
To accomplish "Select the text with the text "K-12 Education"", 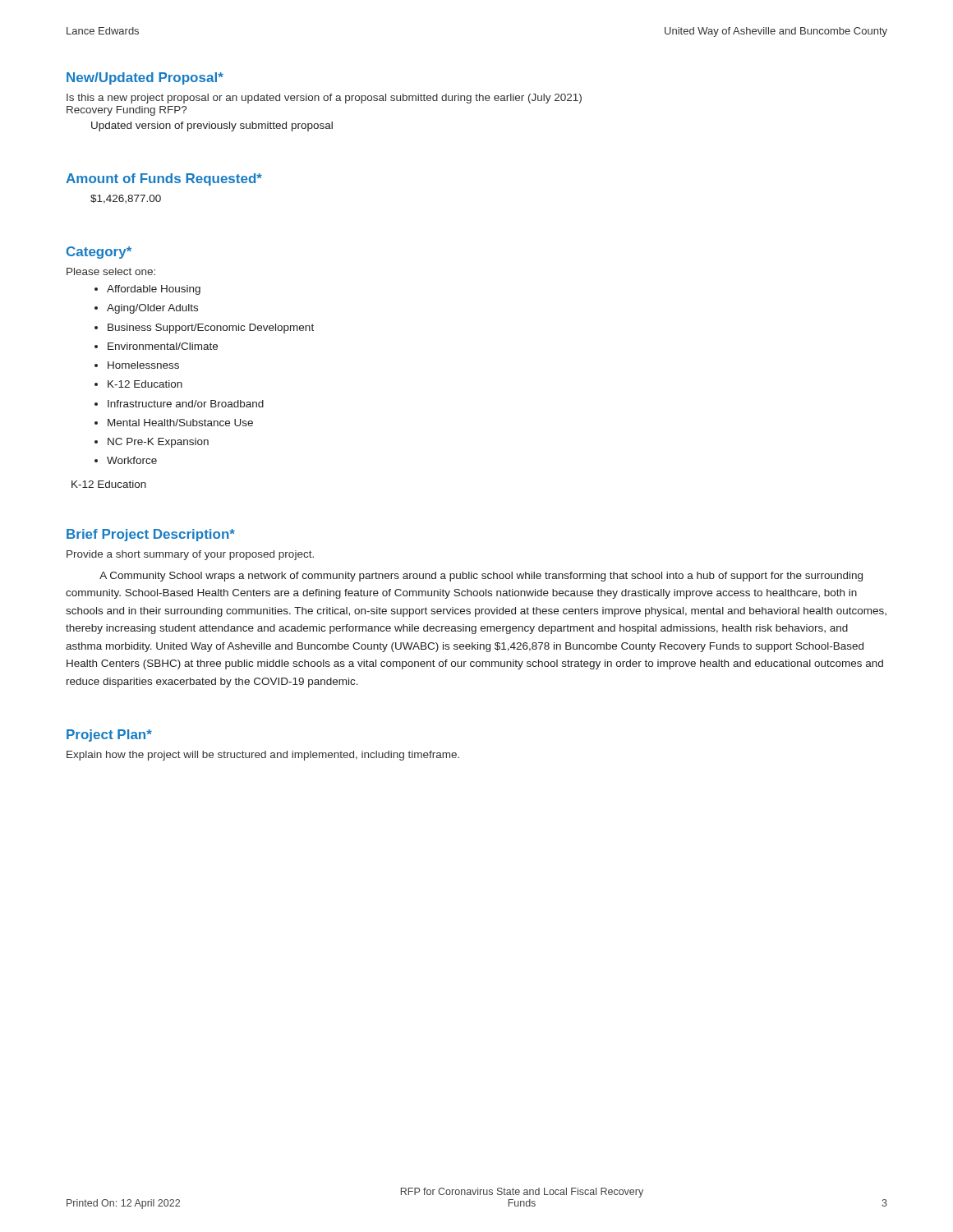I will (109, 484).
